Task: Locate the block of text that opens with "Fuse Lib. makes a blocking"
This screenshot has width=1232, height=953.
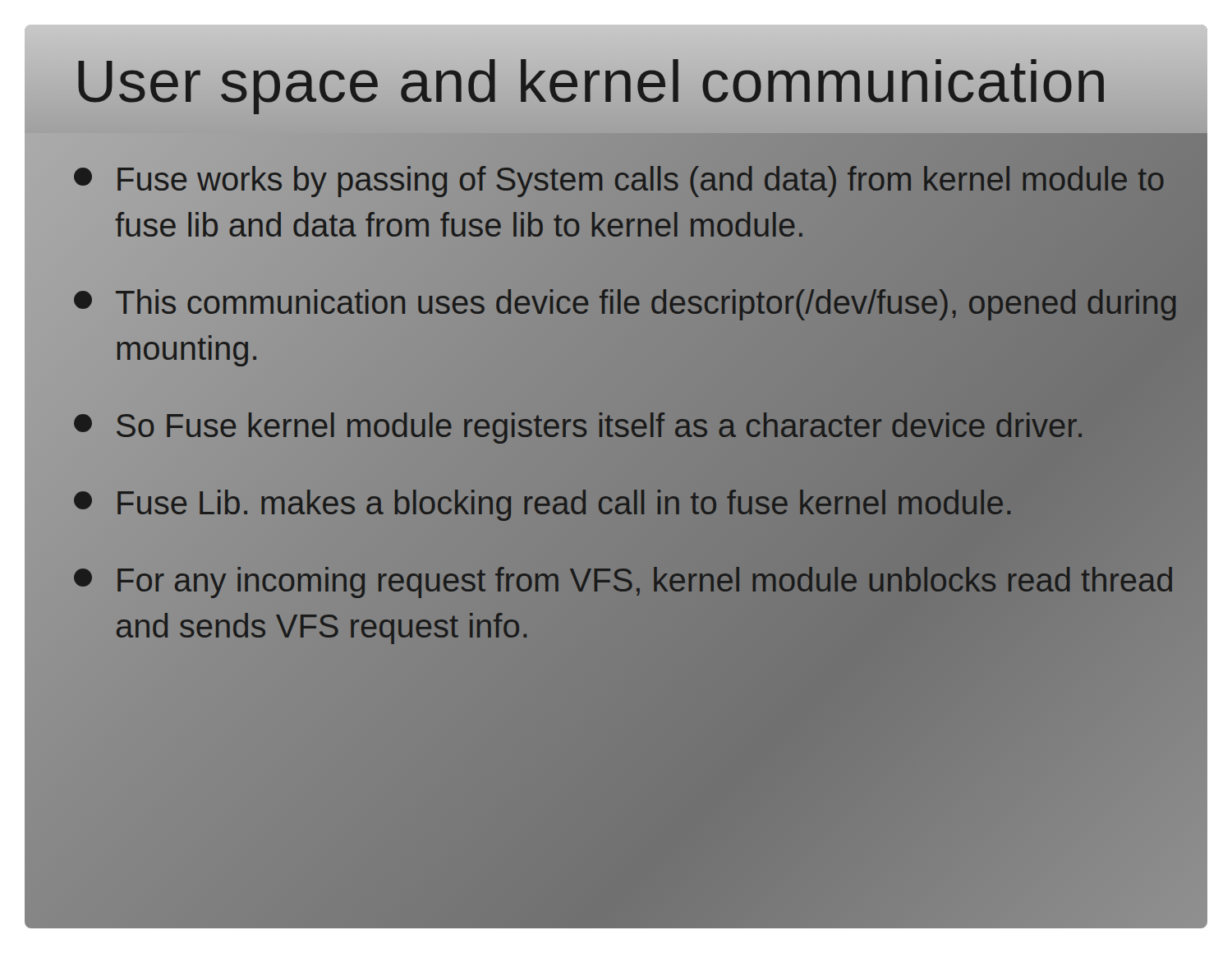Action: point(544,503)
